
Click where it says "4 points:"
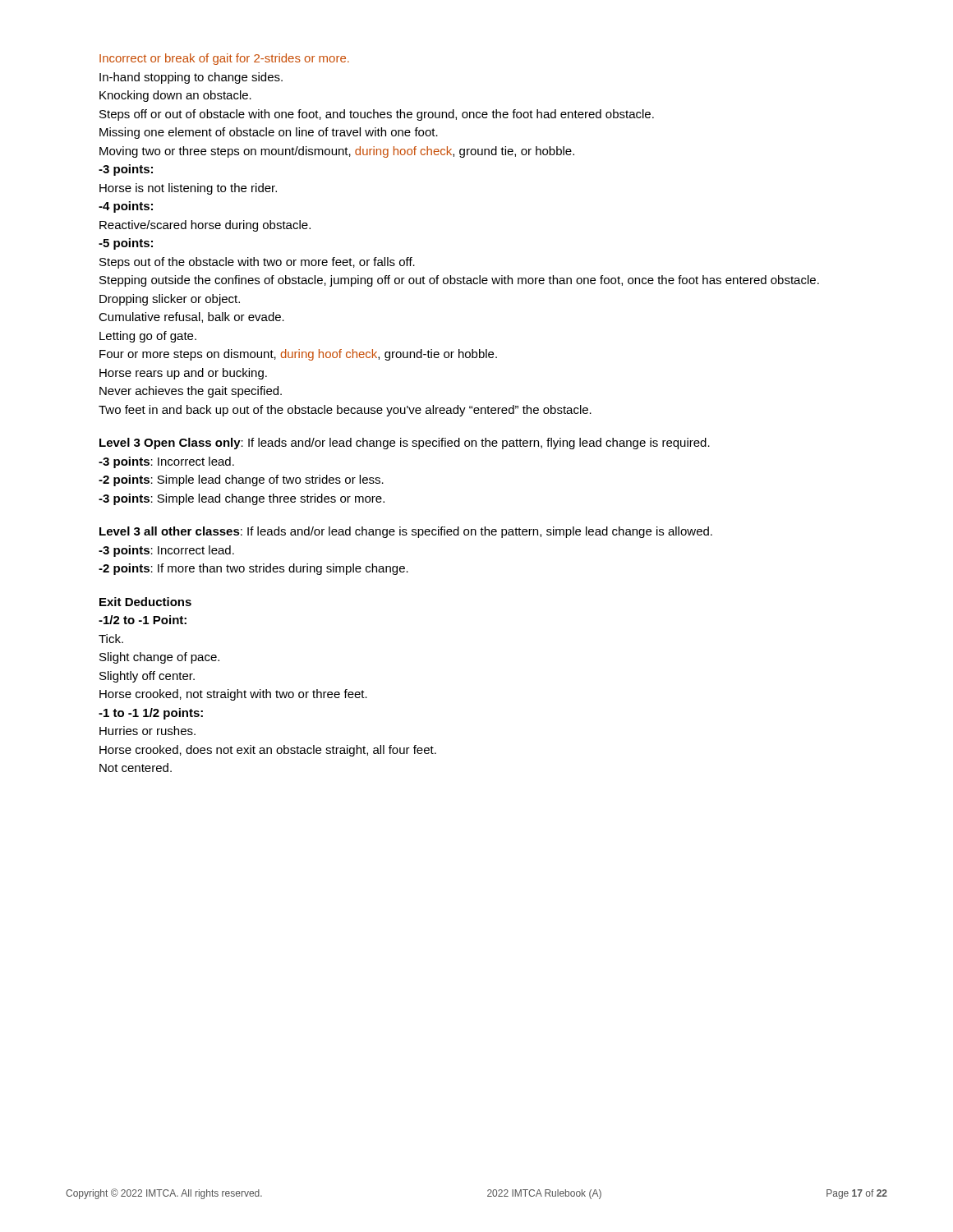[x=126, y=206]
